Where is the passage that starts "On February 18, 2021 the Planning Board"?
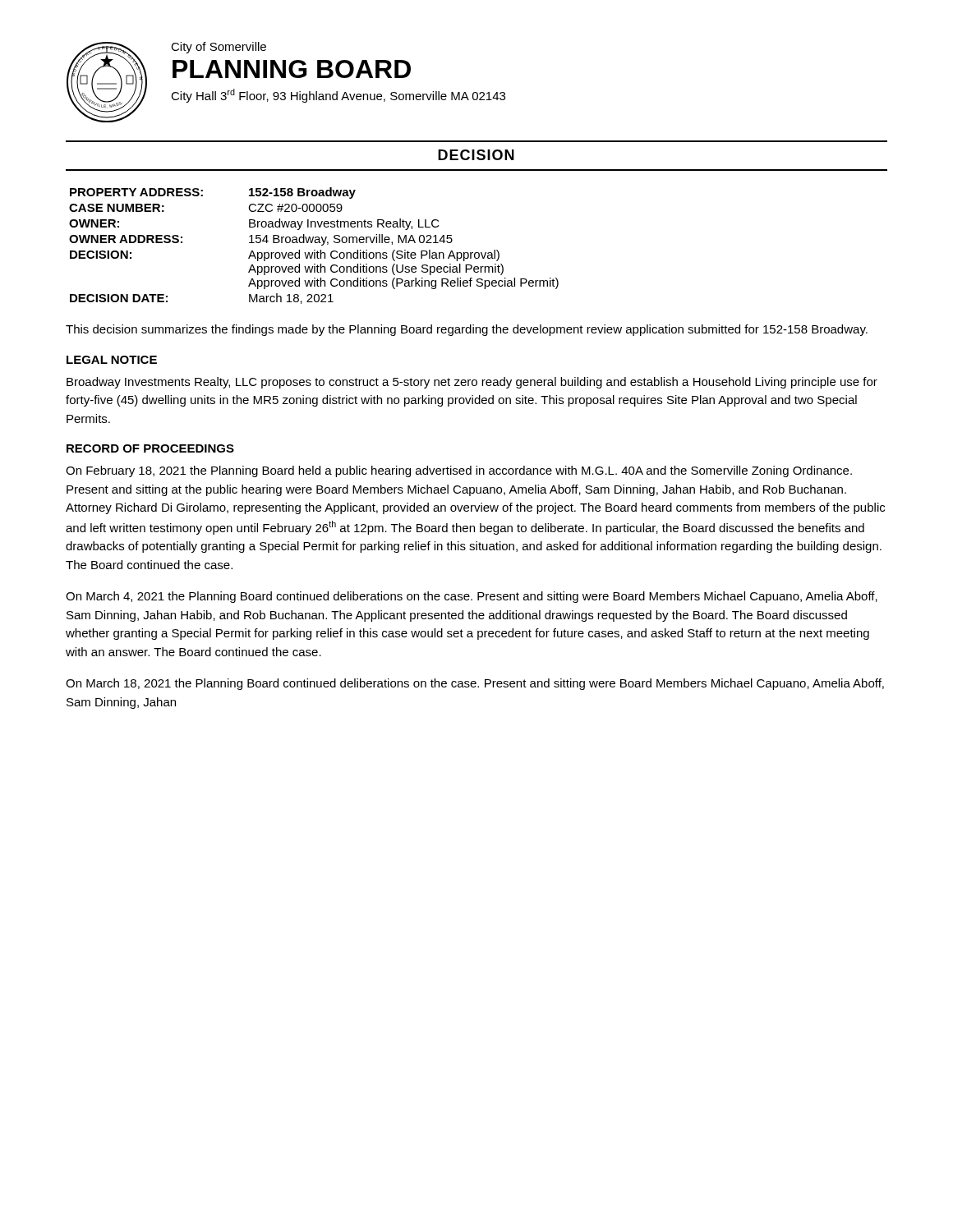953x1232 pixels. point(476,518)
